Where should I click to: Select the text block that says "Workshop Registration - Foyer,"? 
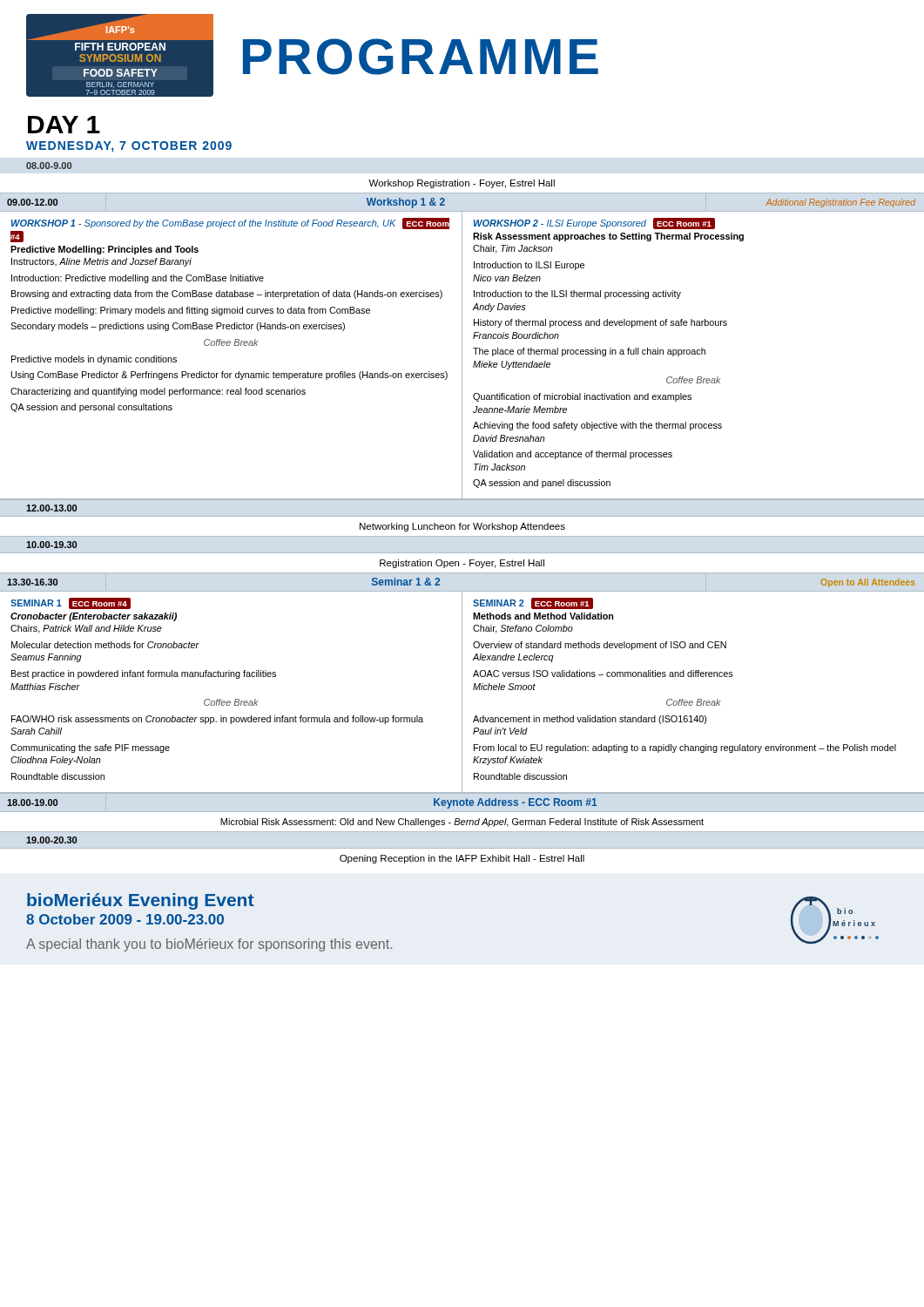coord(462,183)
